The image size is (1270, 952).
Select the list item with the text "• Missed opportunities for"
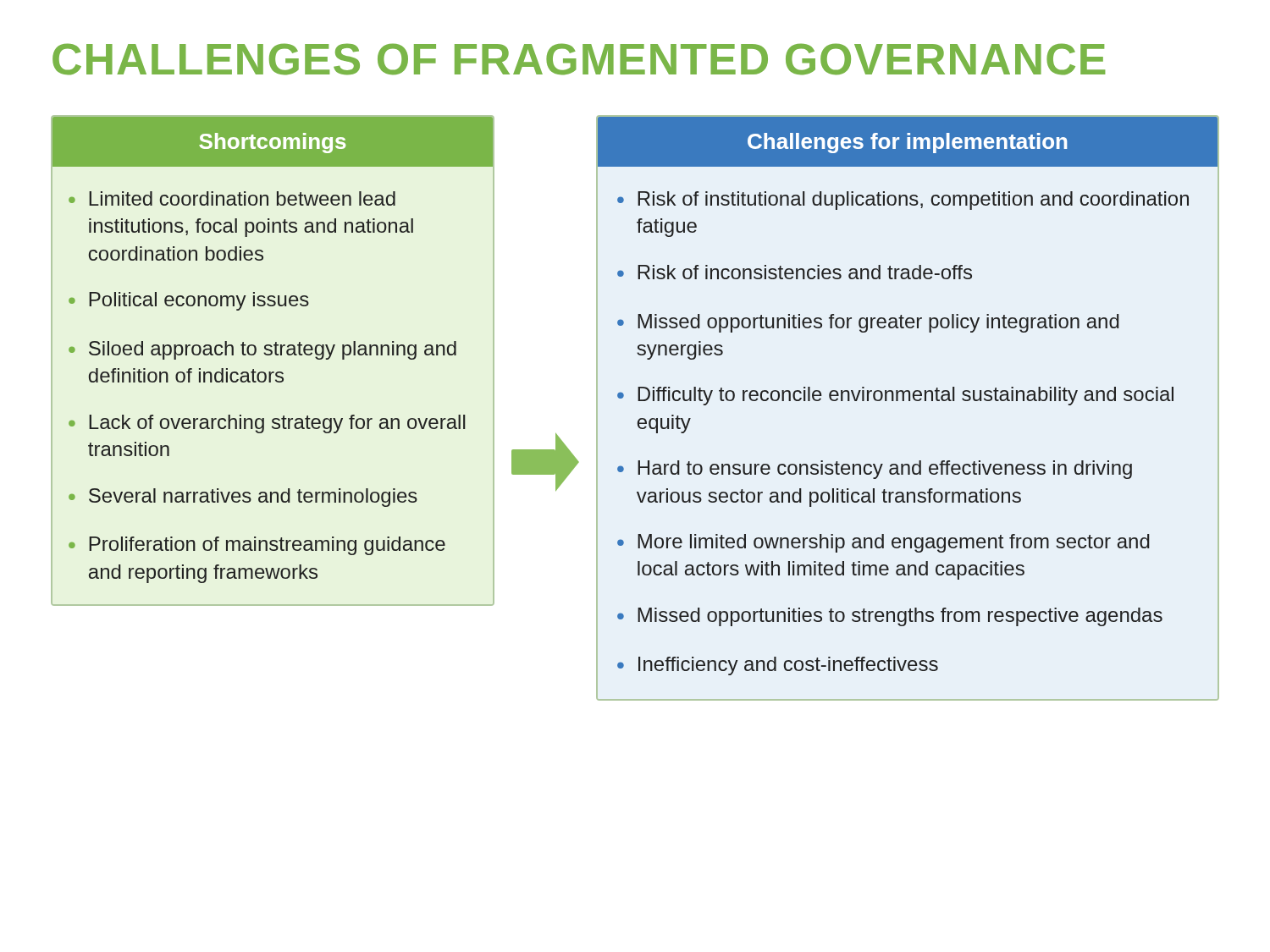903,335
